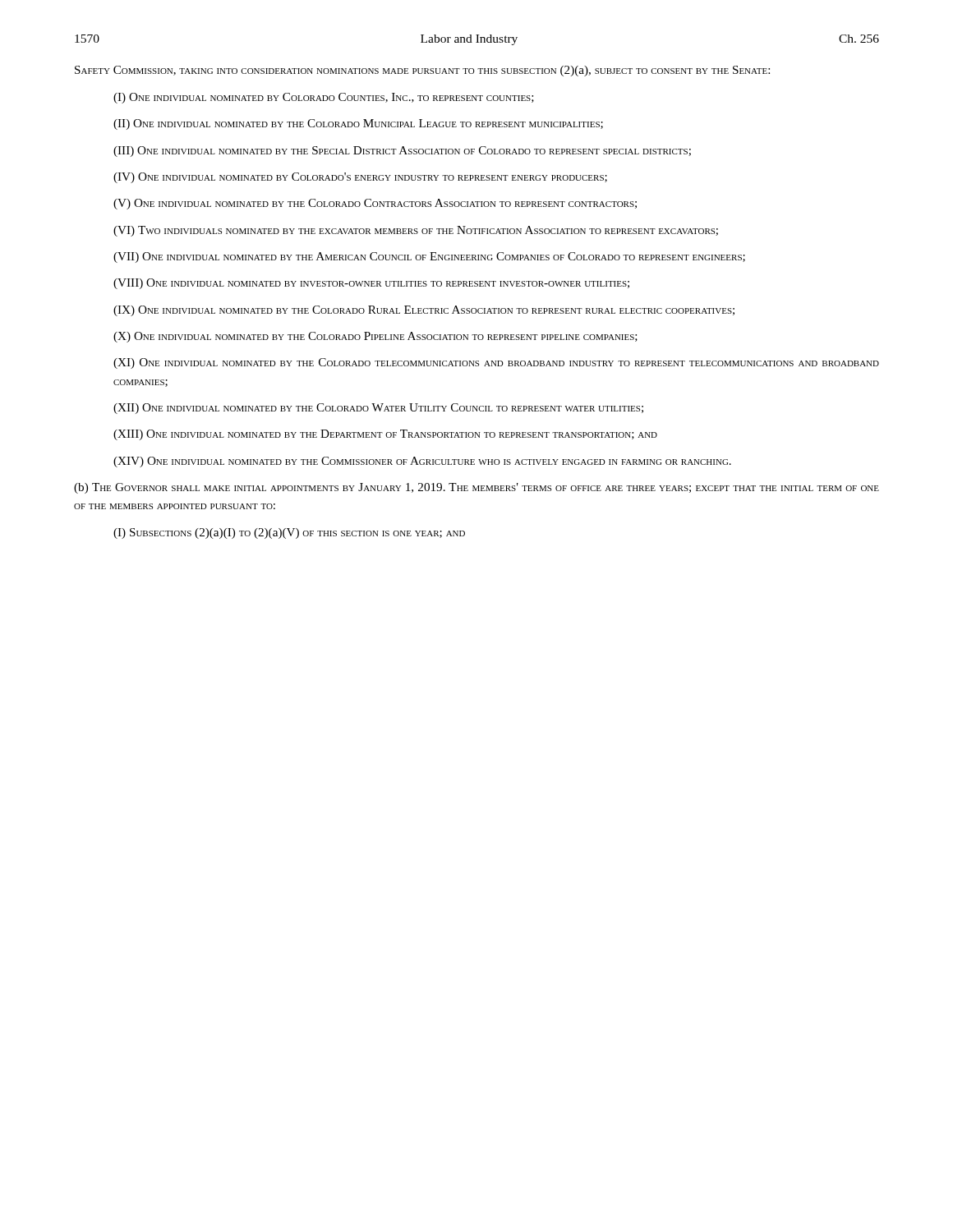Locate the list item with the text "(VII) One individual nominated by the American"

(x=430, y=256)
